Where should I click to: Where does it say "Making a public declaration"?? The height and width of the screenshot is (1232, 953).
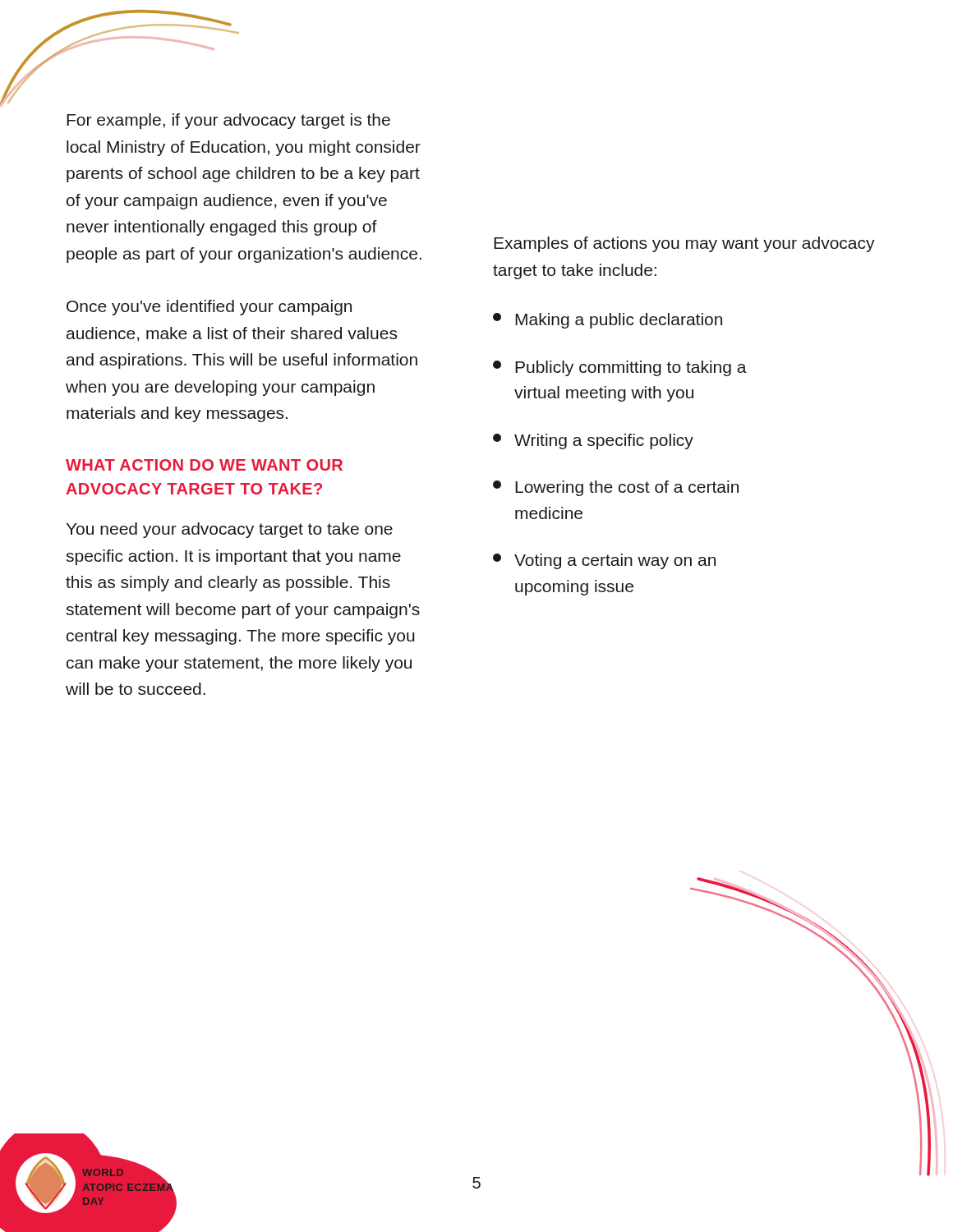click(608, 319)
